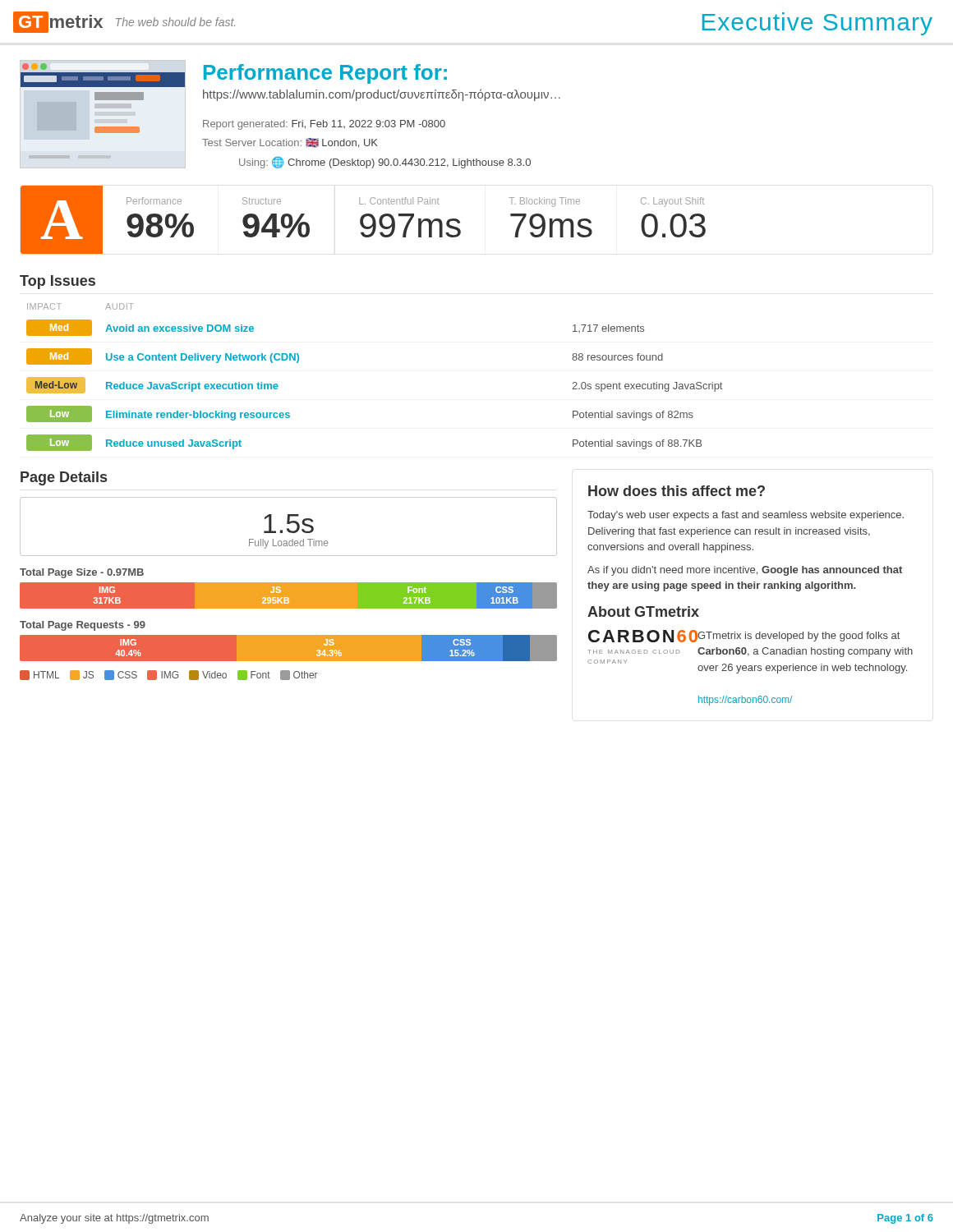Screen dimensions: 1232x953
Task: Navigate to the region starting "How does this"
Action: point(677,491)
